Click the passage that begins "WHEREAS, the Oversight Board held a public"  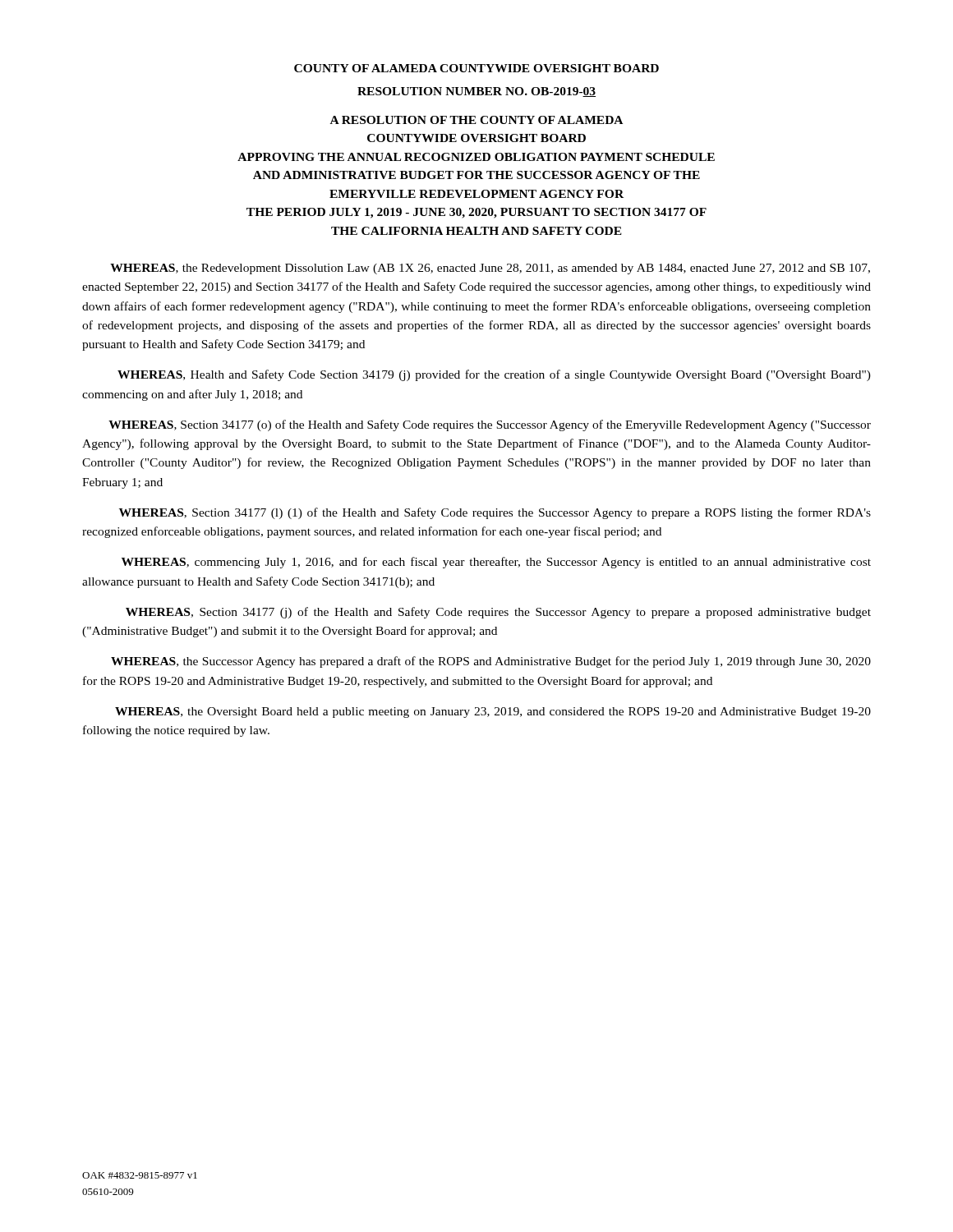(476, 720)
